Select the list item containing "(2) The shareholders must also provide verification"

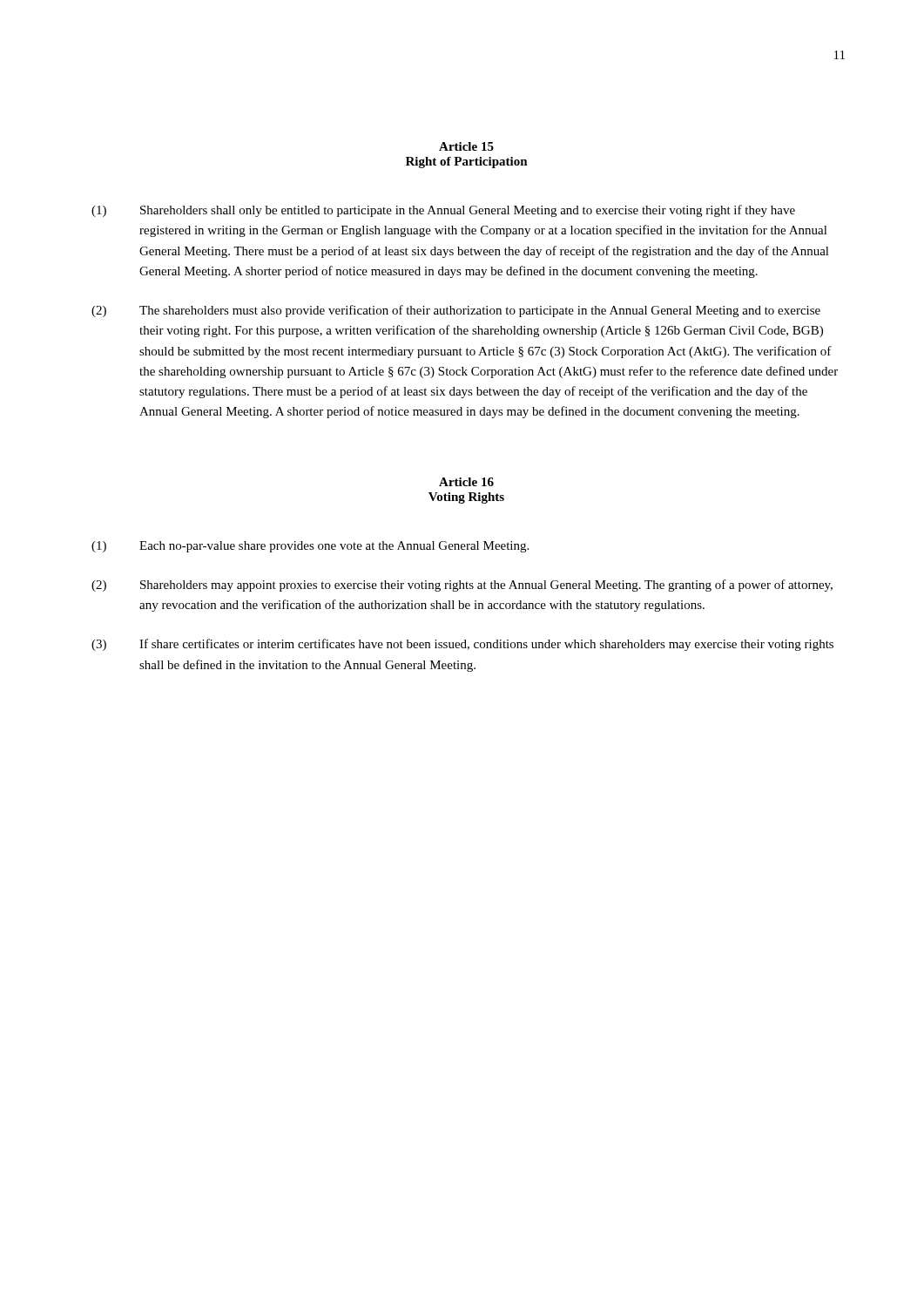click(466, 361)
